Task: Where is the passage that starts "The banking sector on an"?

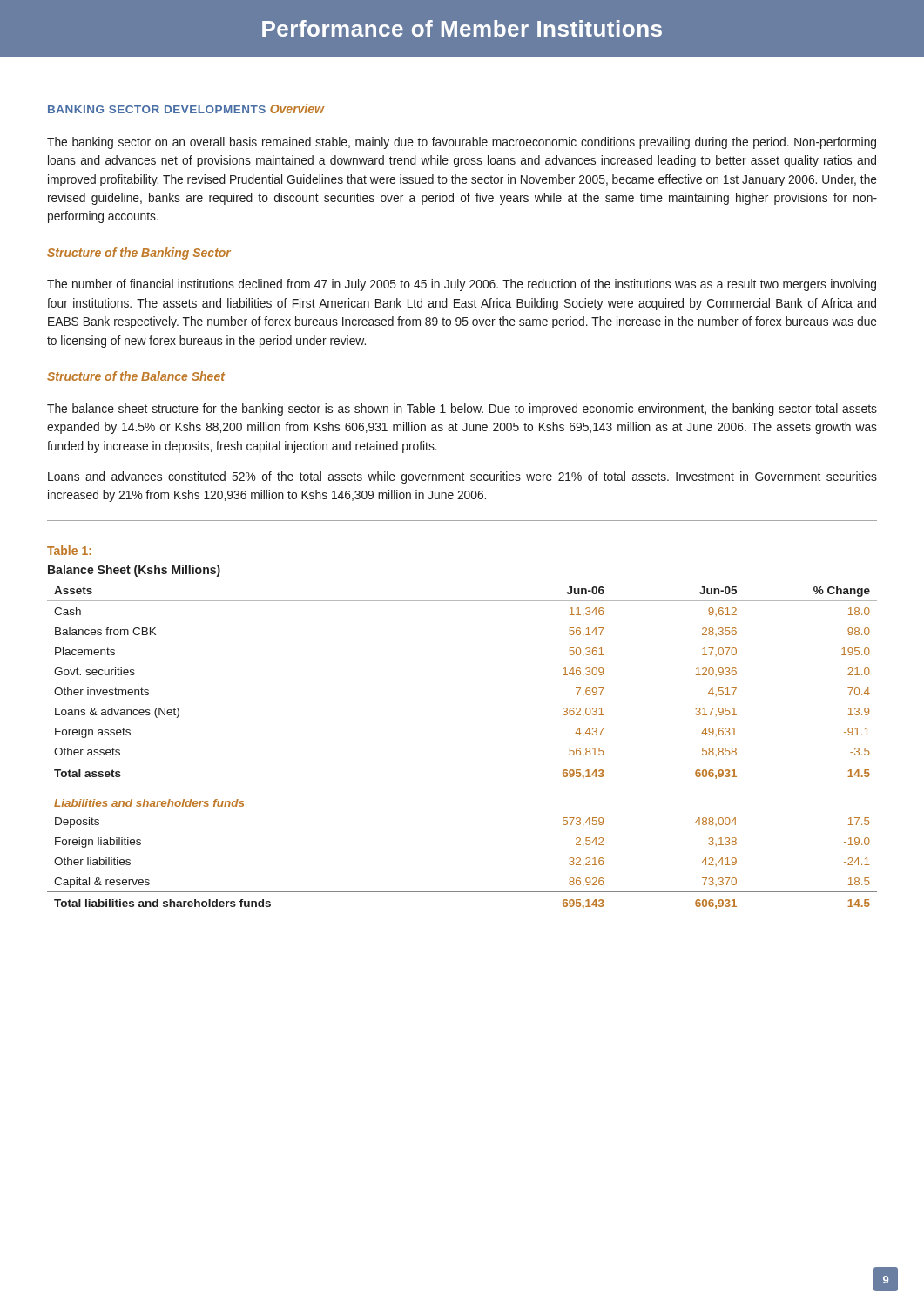Action: [462, 180]
